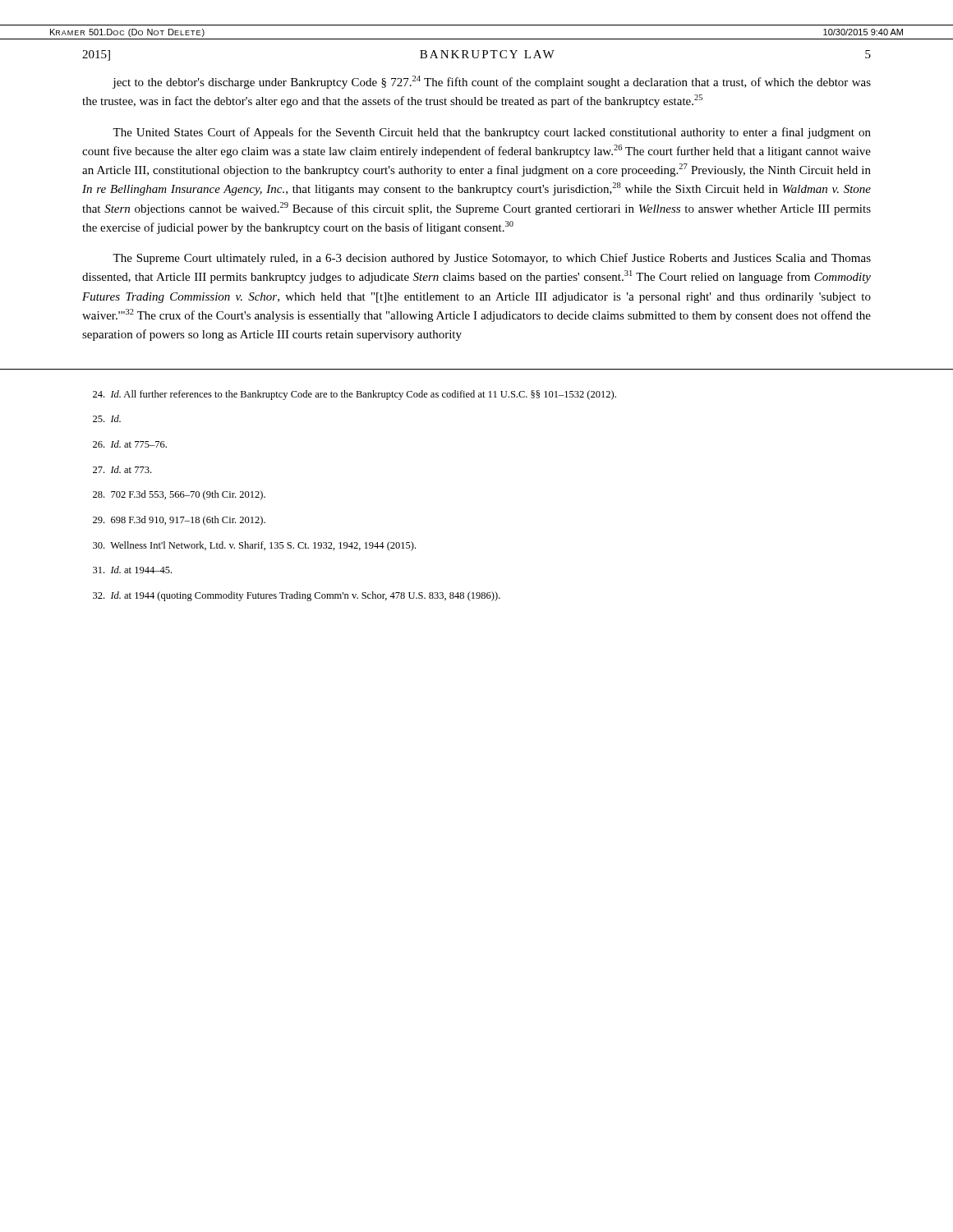This screenshot has height=1232, width=953.
Task: Click on the element starting "698 F.3d 910, 917–18"
Action: 179,521
